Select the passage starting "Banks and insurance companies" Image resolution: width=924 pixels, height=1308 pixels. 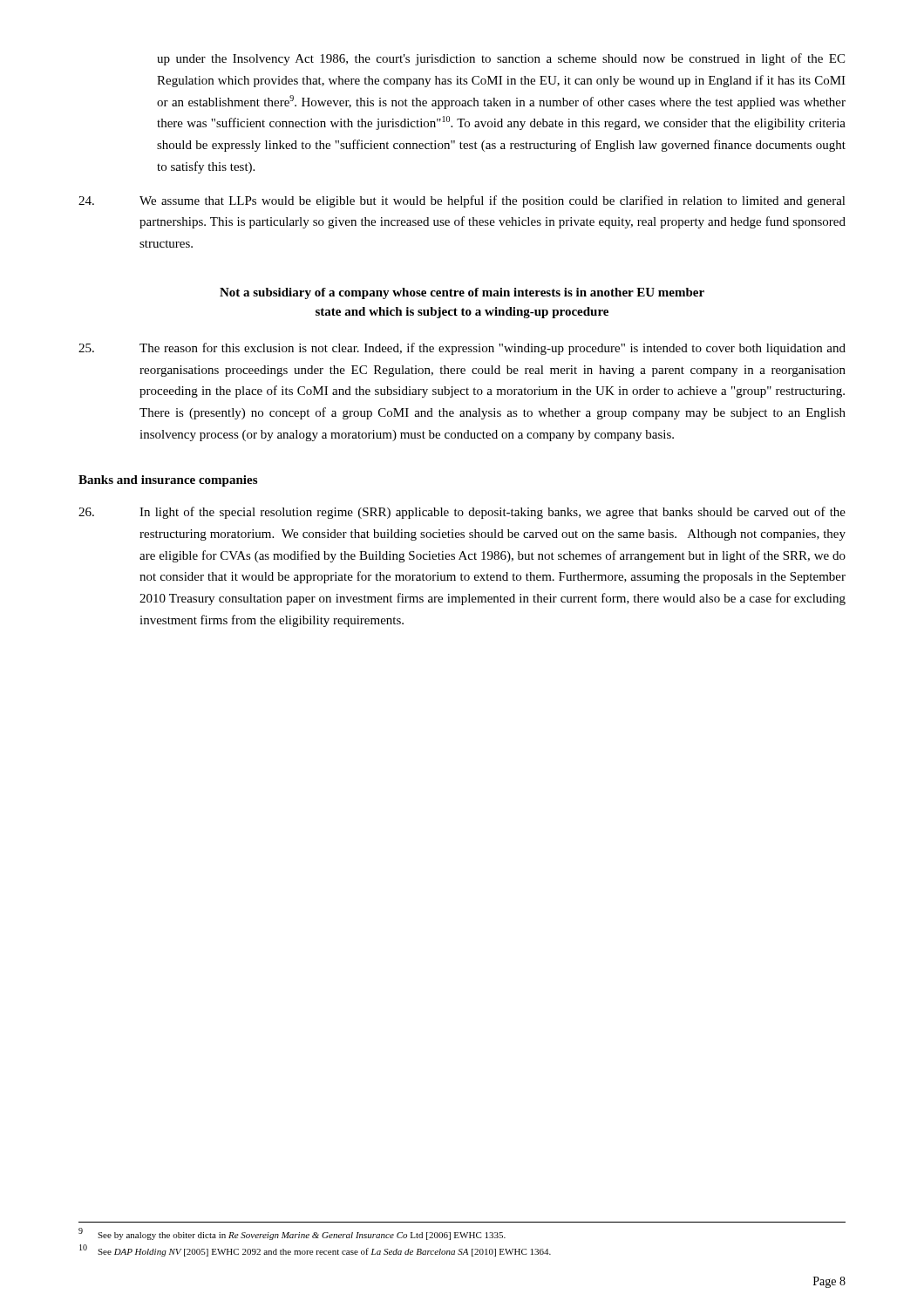pos(168,479)
